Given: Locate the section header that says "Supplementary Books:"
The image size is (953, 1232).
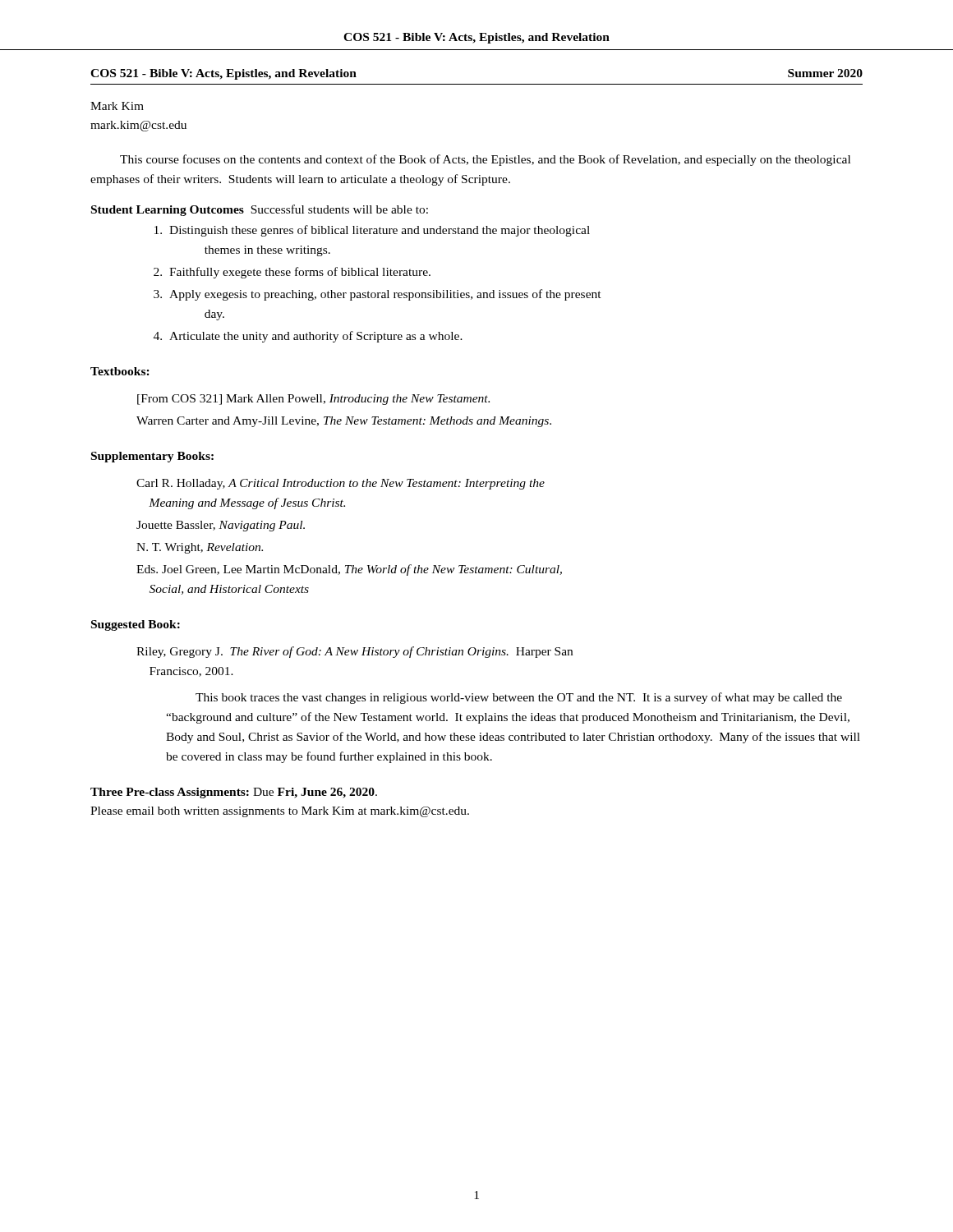Looking at the screenshot, I should click(x=152, y=455).
